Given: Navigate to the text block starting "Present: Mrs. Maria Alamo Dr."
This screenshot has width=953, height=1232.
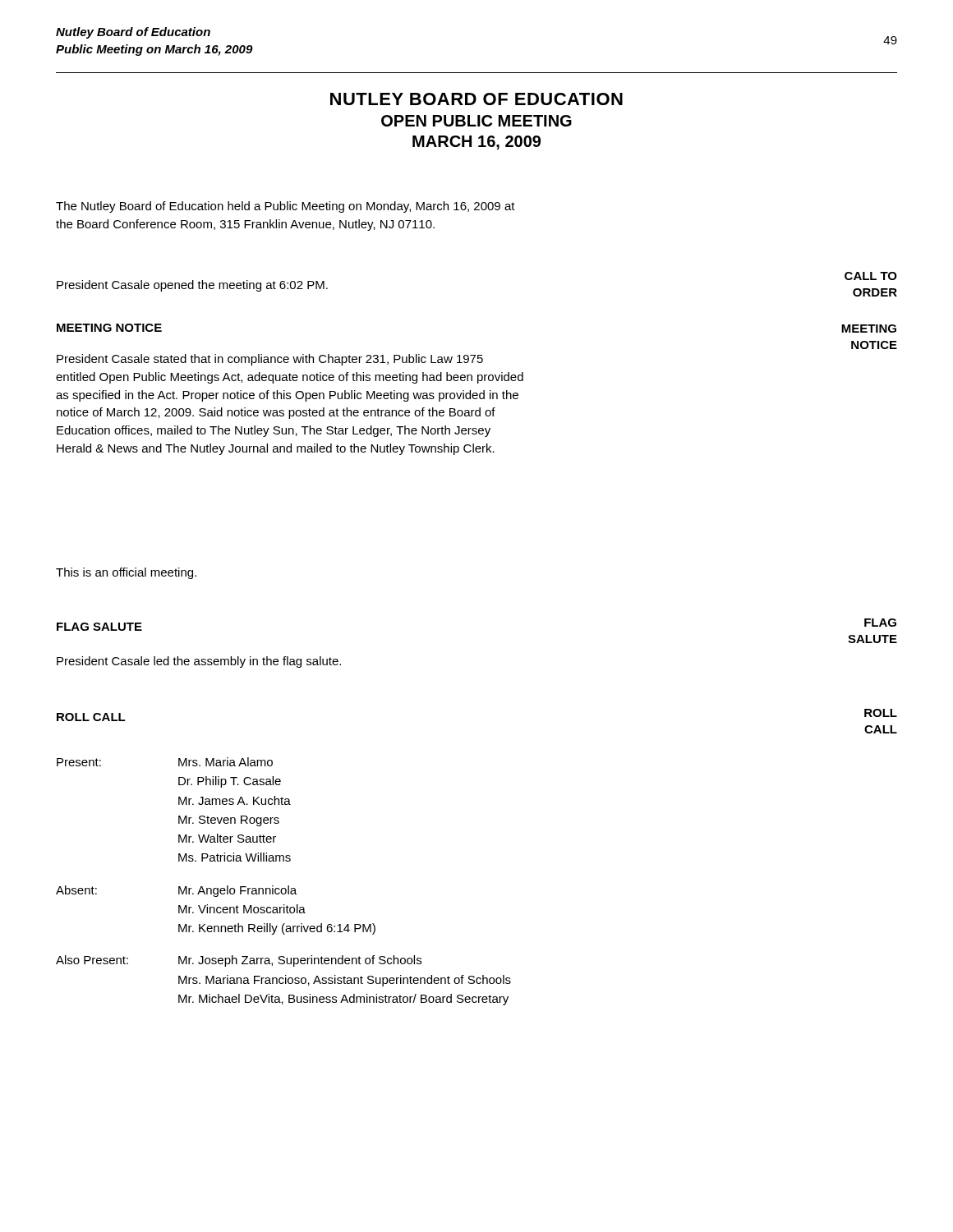Looking at the screenshot, I should click(78, 763).
